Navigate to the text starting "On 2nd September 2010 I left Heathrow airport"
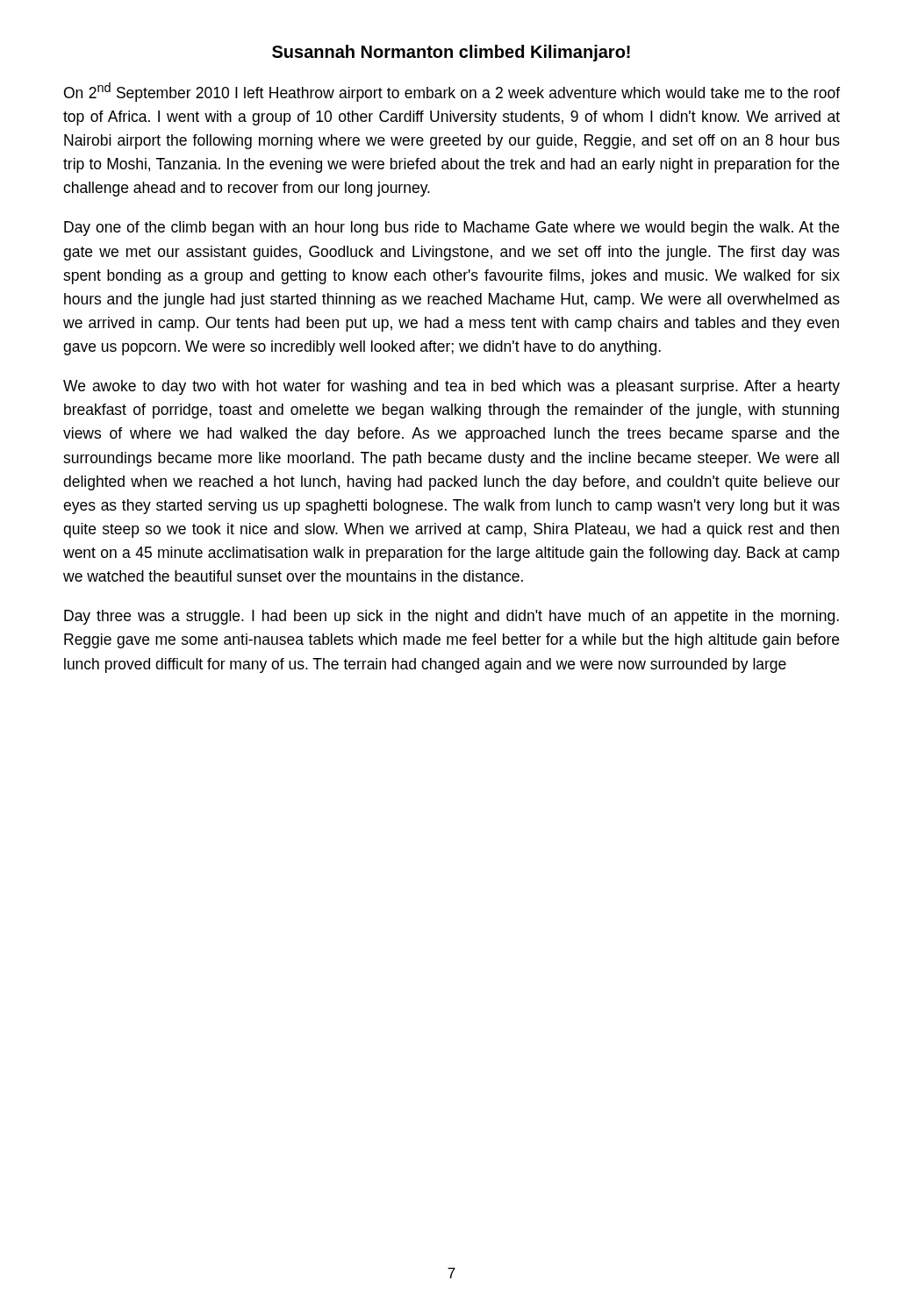The image size is (903, 1316). [x=452, y=139]
